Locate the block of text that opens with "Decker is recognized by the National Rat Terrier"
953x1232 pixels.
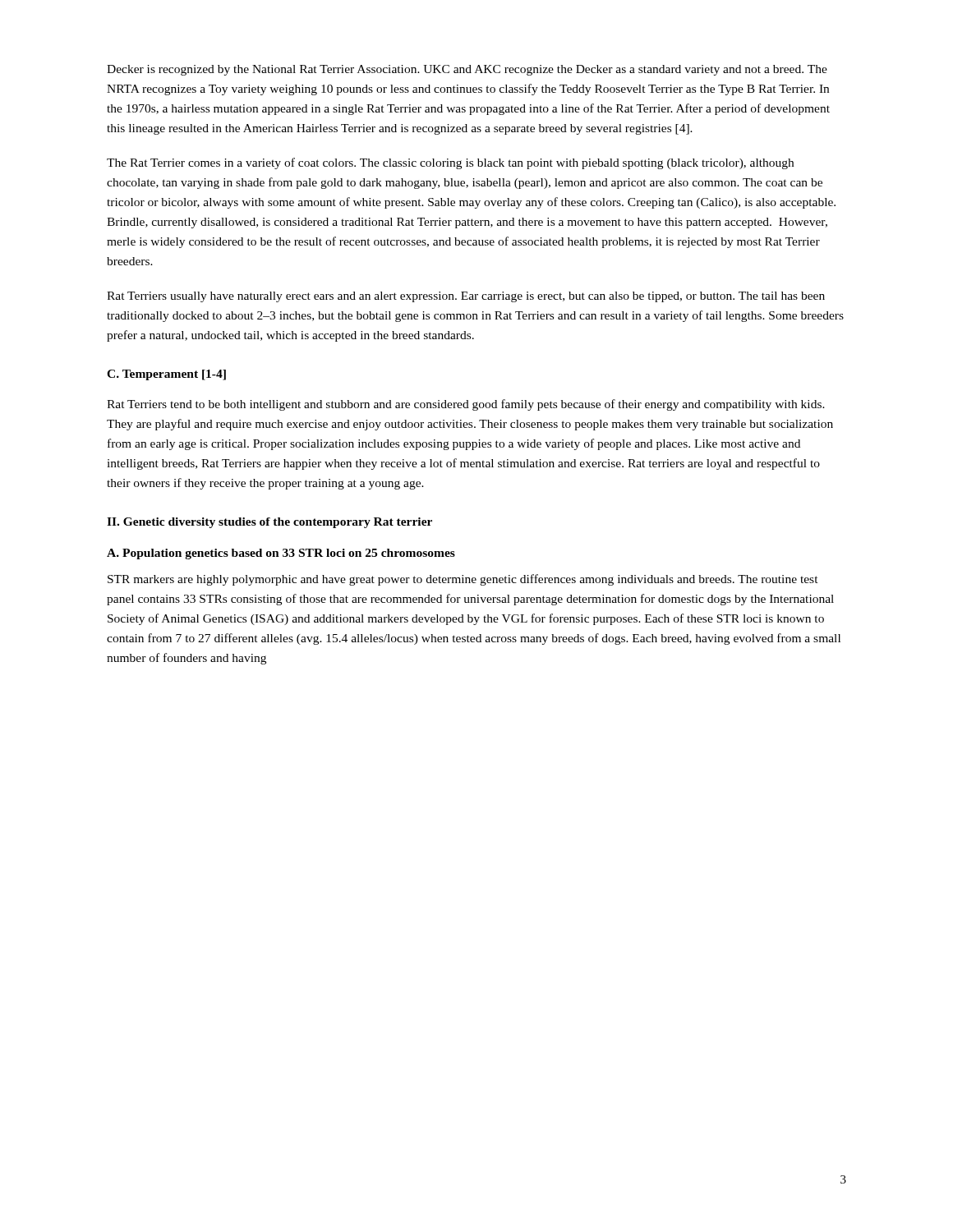(x=476, y=99)
